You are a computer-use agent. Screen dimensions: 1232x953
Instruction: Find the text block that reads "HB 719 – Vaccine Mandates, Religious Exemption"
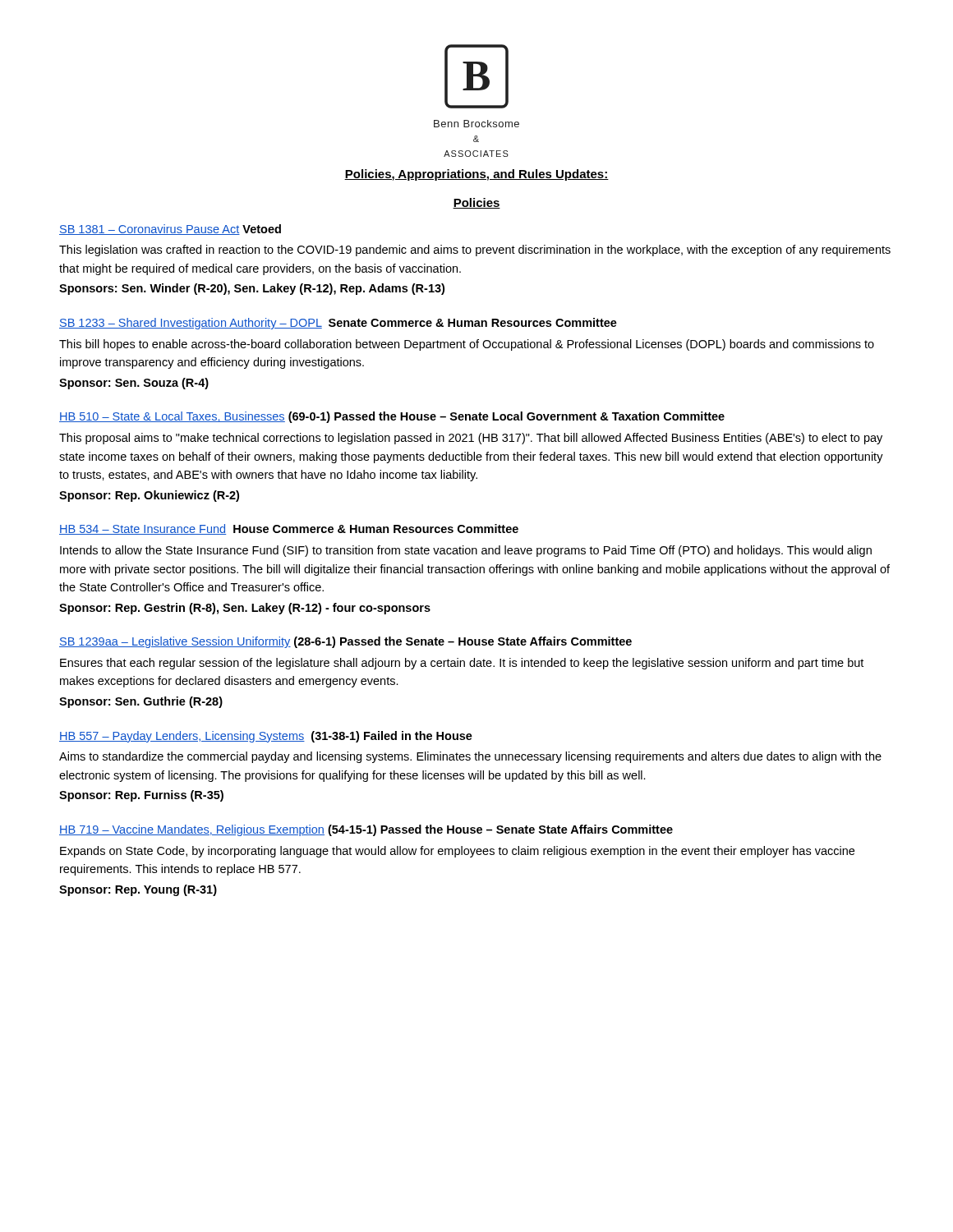[x=476, y=860]
